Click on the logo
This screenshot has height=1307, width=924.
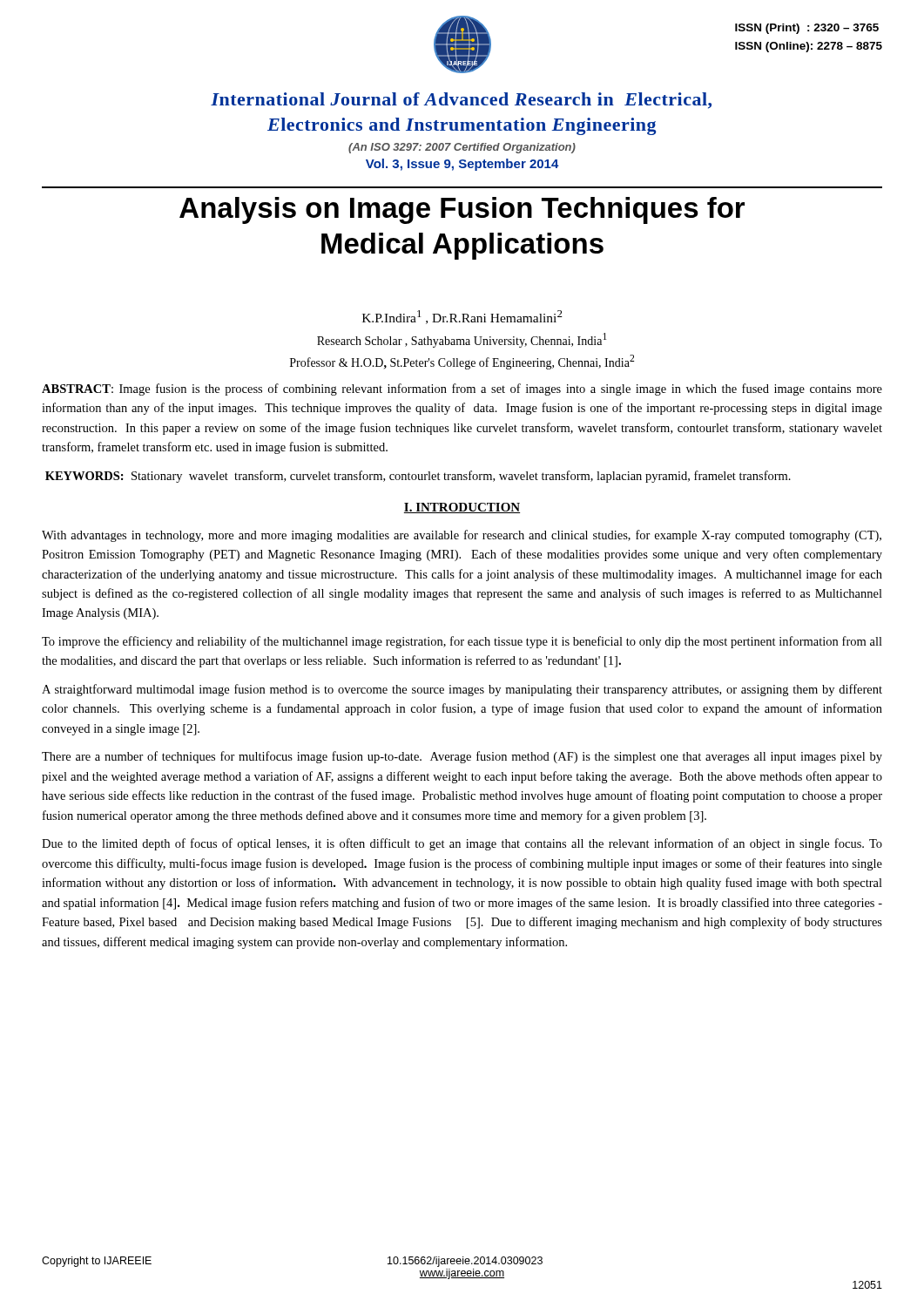462,48
